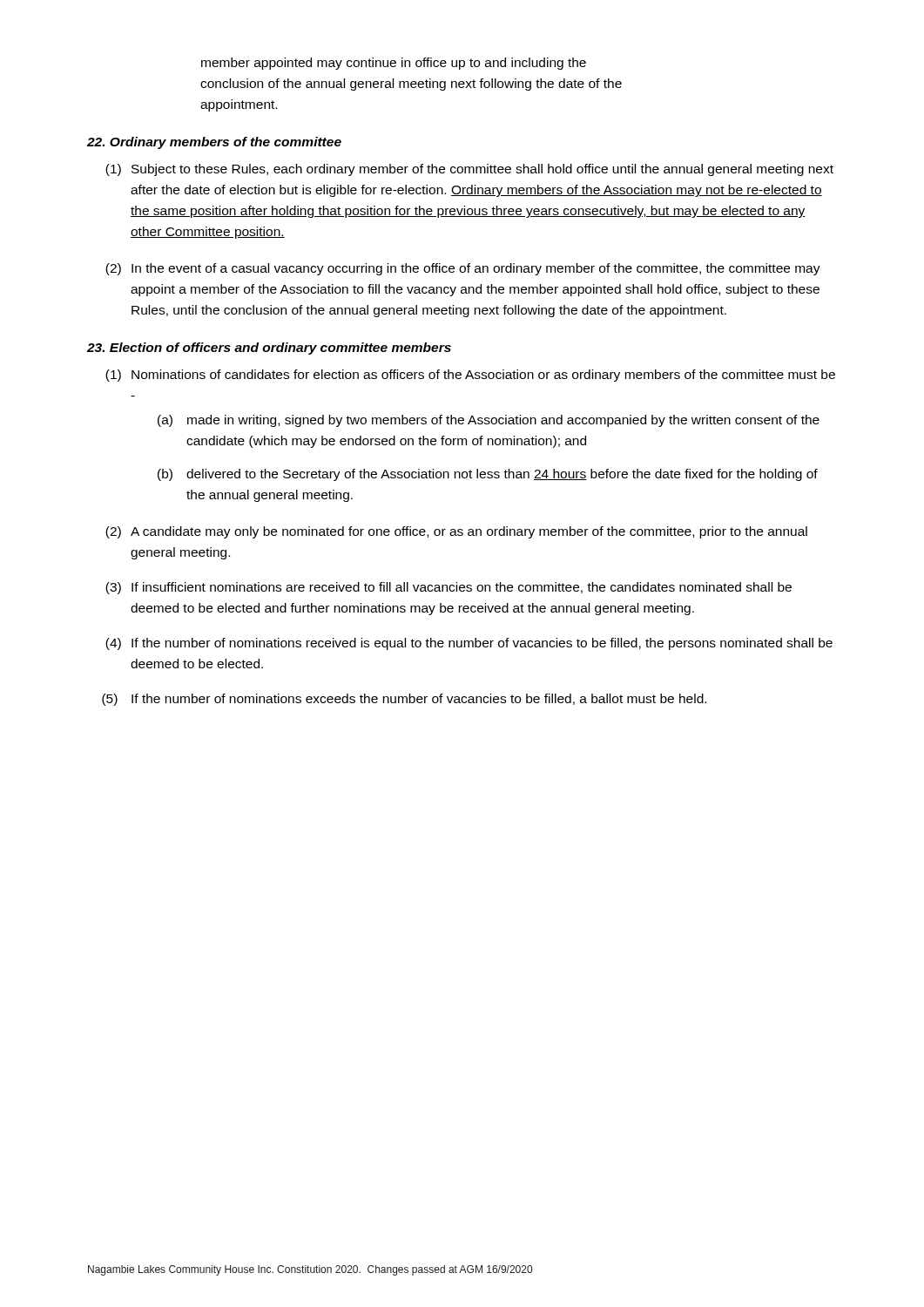Click on the section header containing "23. Election of officers and ordinary"
The image size is (924, 1307).
[269, 347]
